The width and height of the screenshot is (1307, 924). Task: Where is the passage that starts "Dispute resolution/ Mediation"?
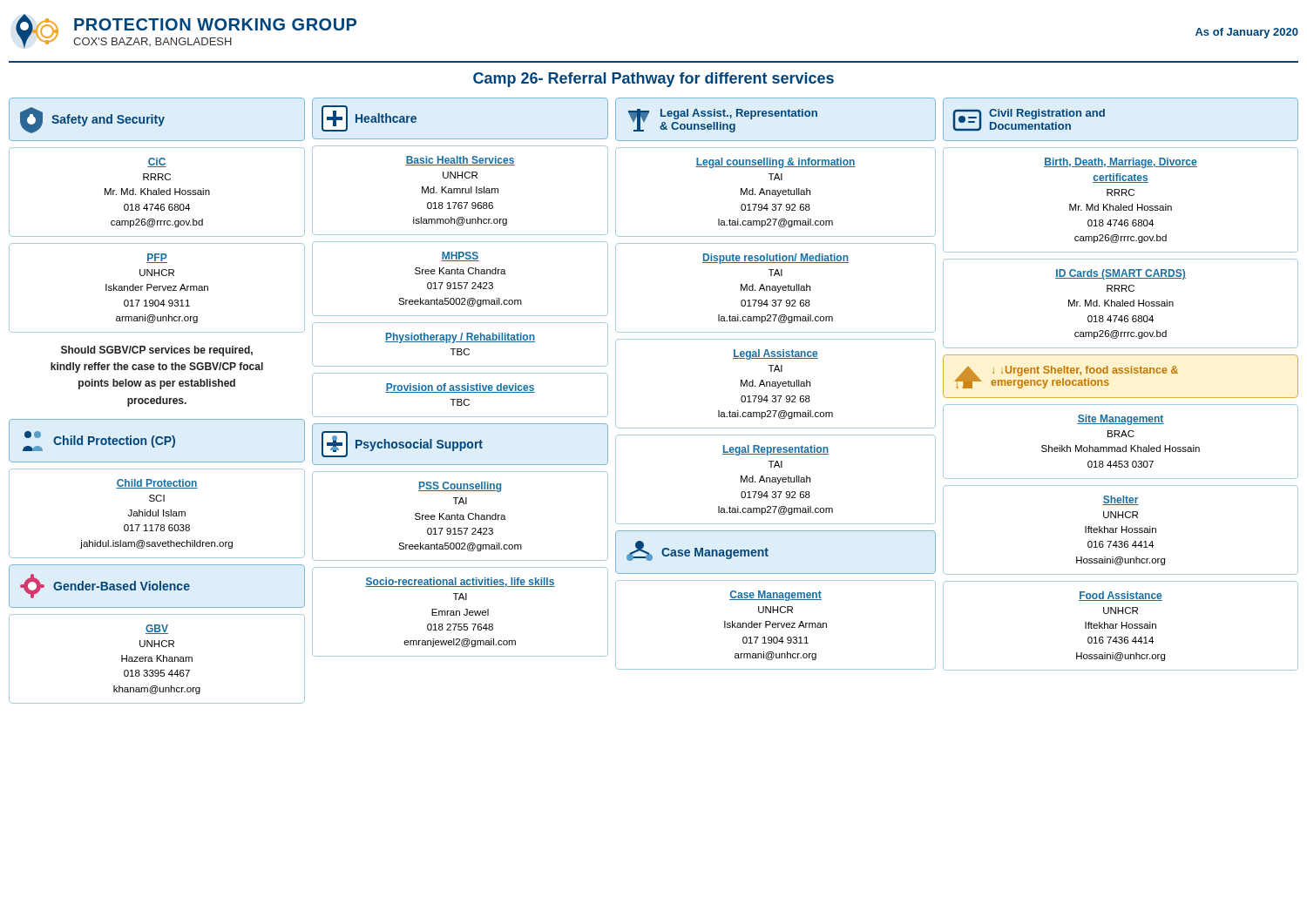[776, 288]
